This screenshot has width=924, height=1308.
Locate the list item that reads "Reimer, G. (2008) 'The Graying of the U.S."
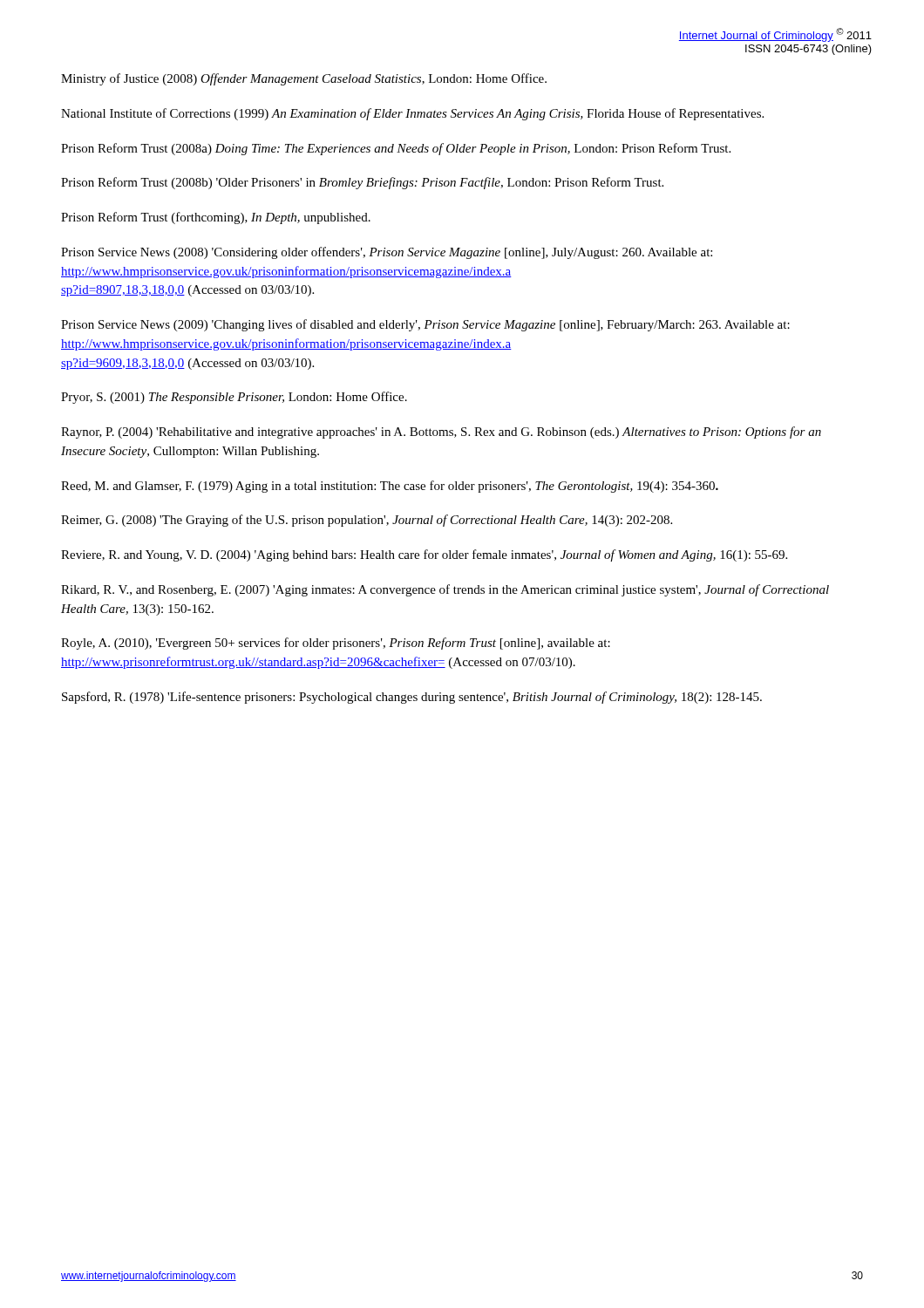[367, 520]
